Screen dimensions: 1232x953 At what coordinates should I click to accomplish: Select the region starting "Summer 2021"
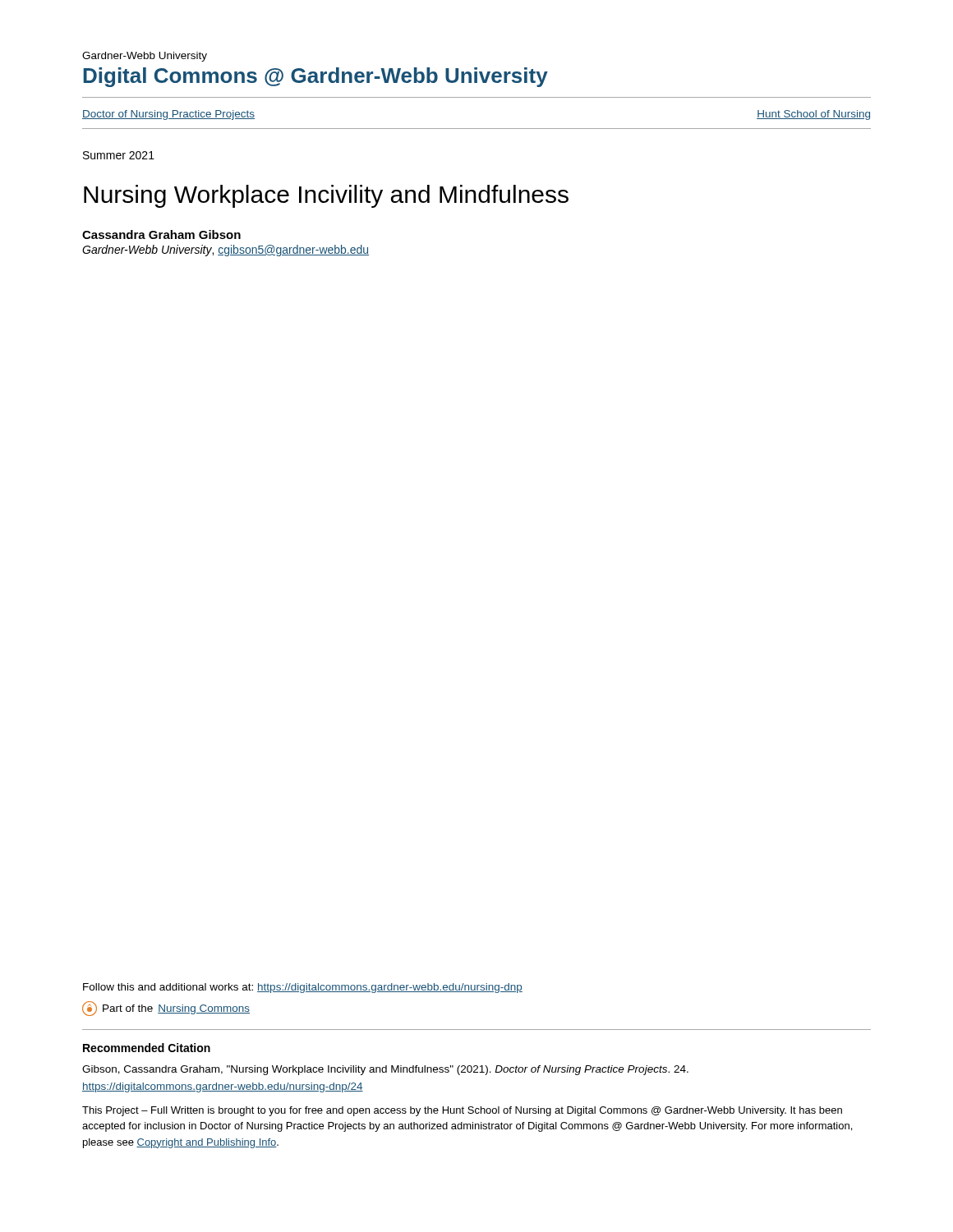click(x=118, y=155)
